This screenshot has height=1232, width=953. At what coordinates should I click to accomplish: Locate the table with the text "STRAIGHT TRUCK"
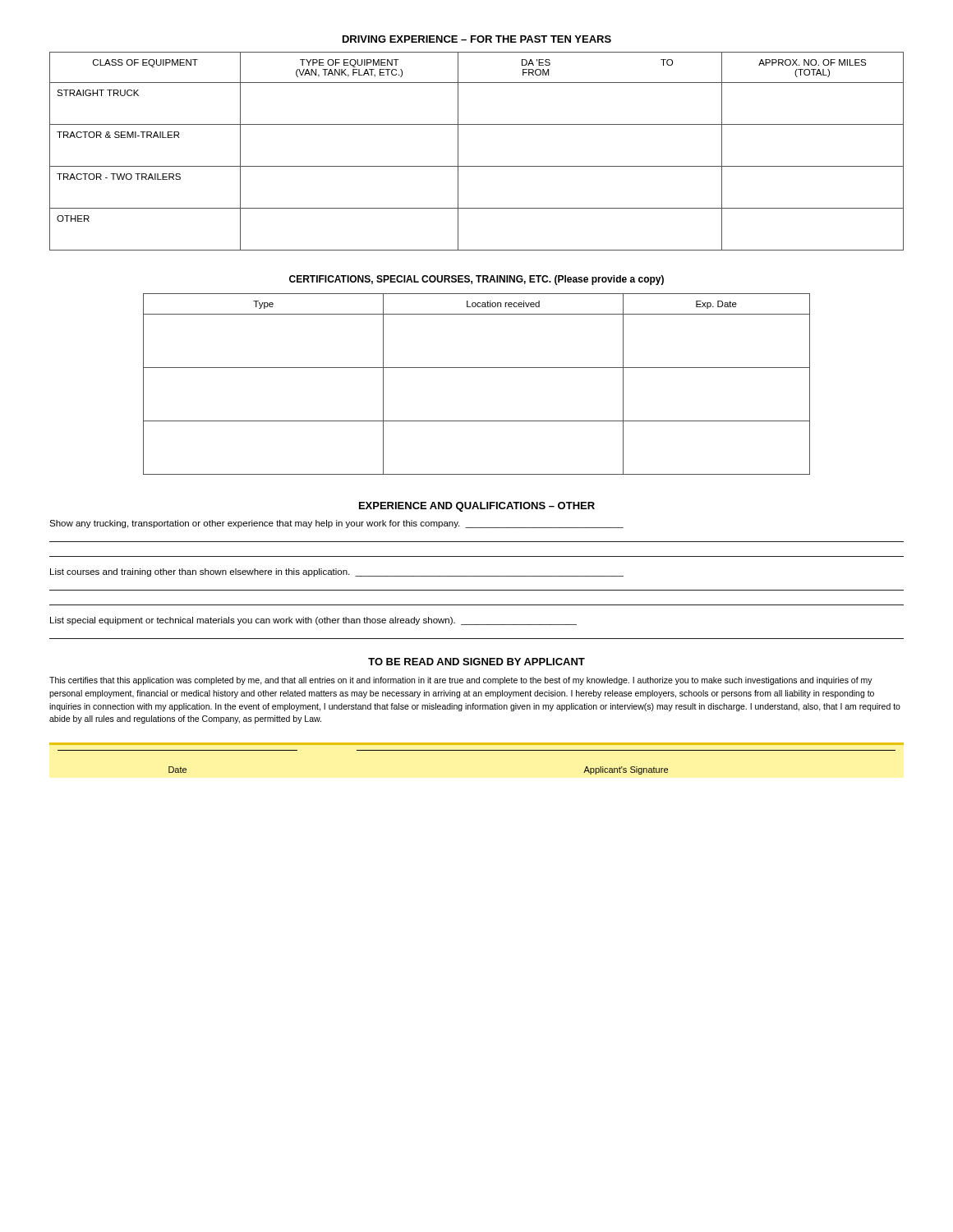point(476,151)
